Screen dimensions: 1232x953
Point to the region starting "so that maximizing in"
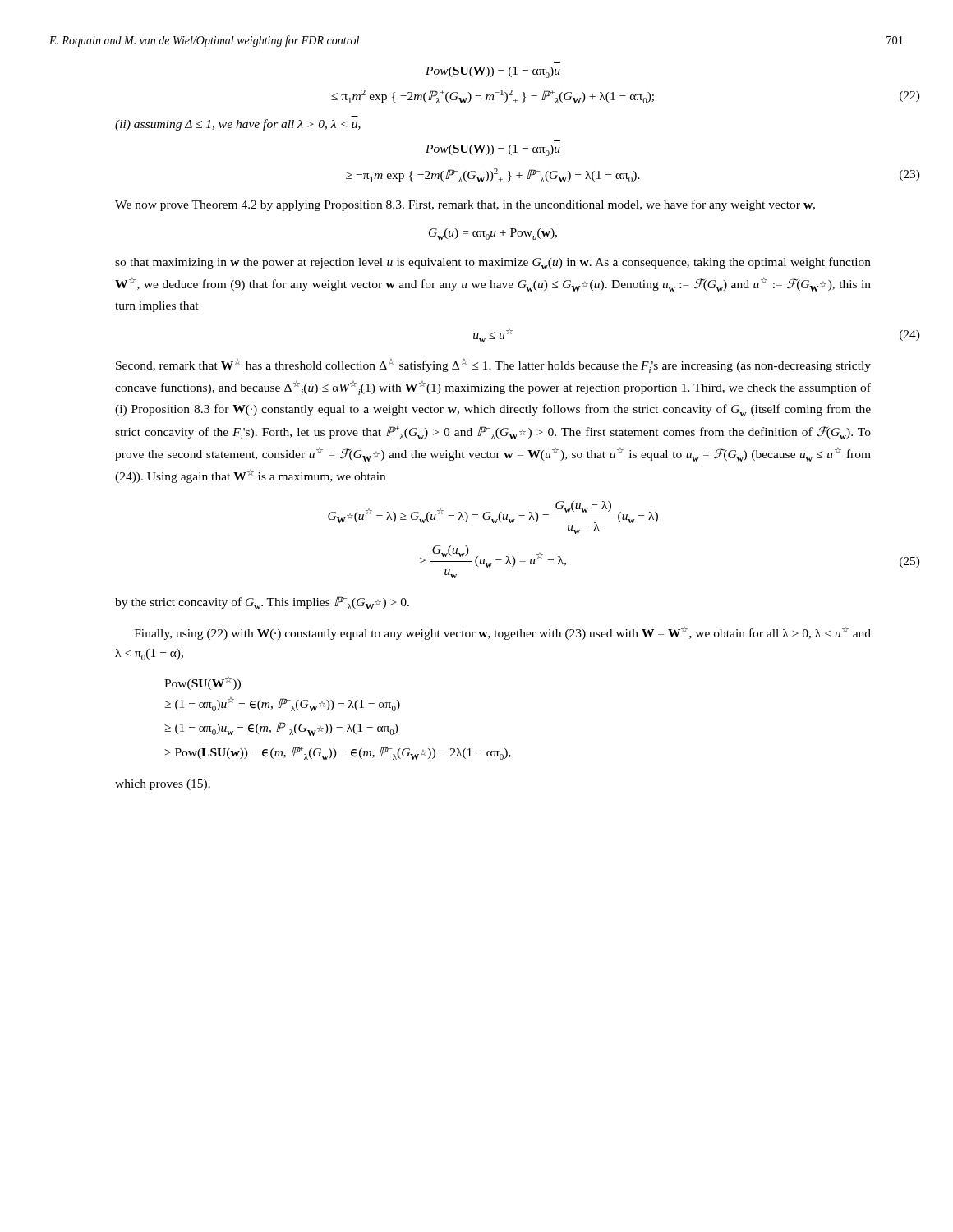(x=493, y=284)
